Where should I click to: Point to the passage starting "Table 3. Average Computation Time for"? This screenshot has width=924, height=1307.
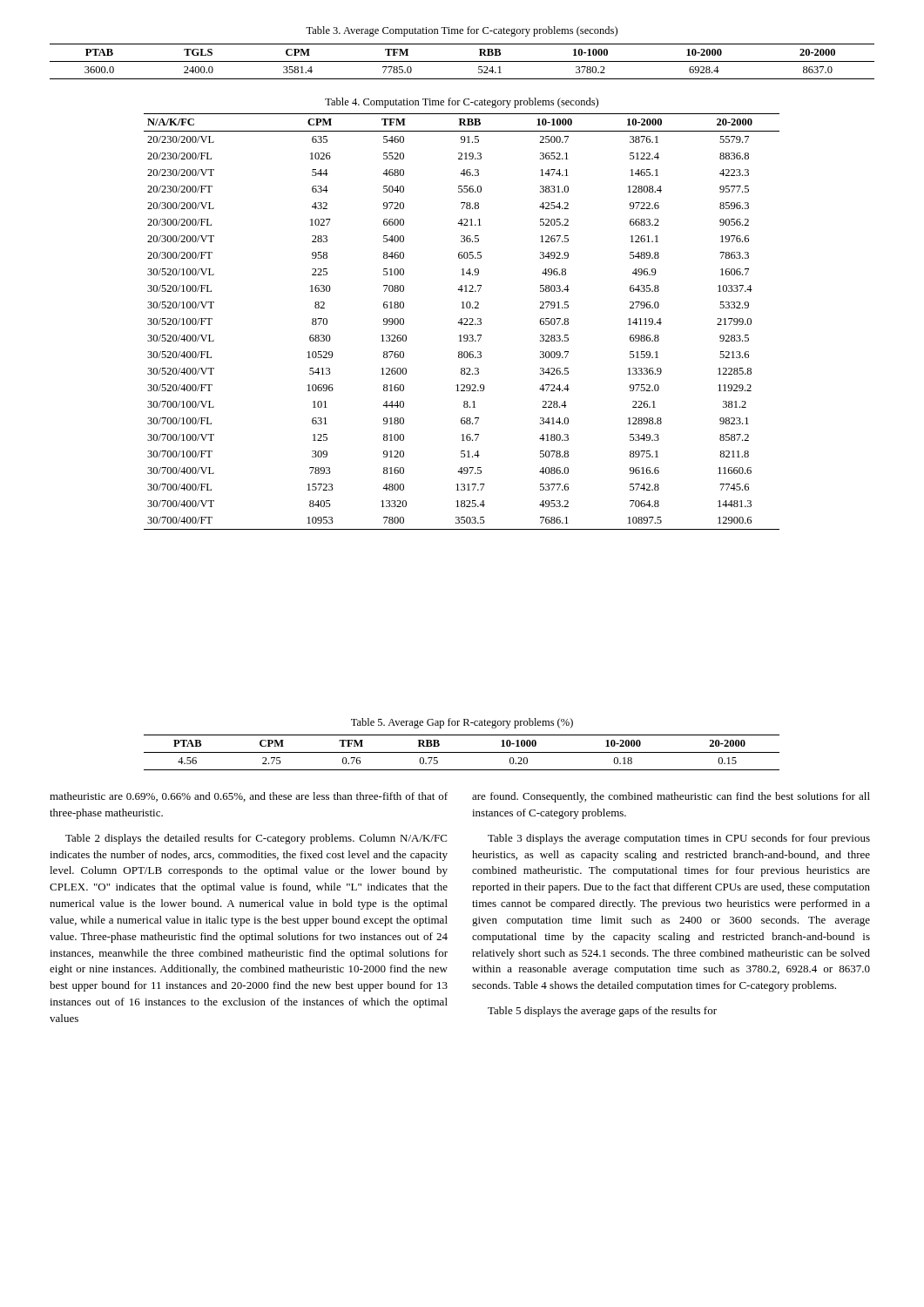tap(462, 31)
